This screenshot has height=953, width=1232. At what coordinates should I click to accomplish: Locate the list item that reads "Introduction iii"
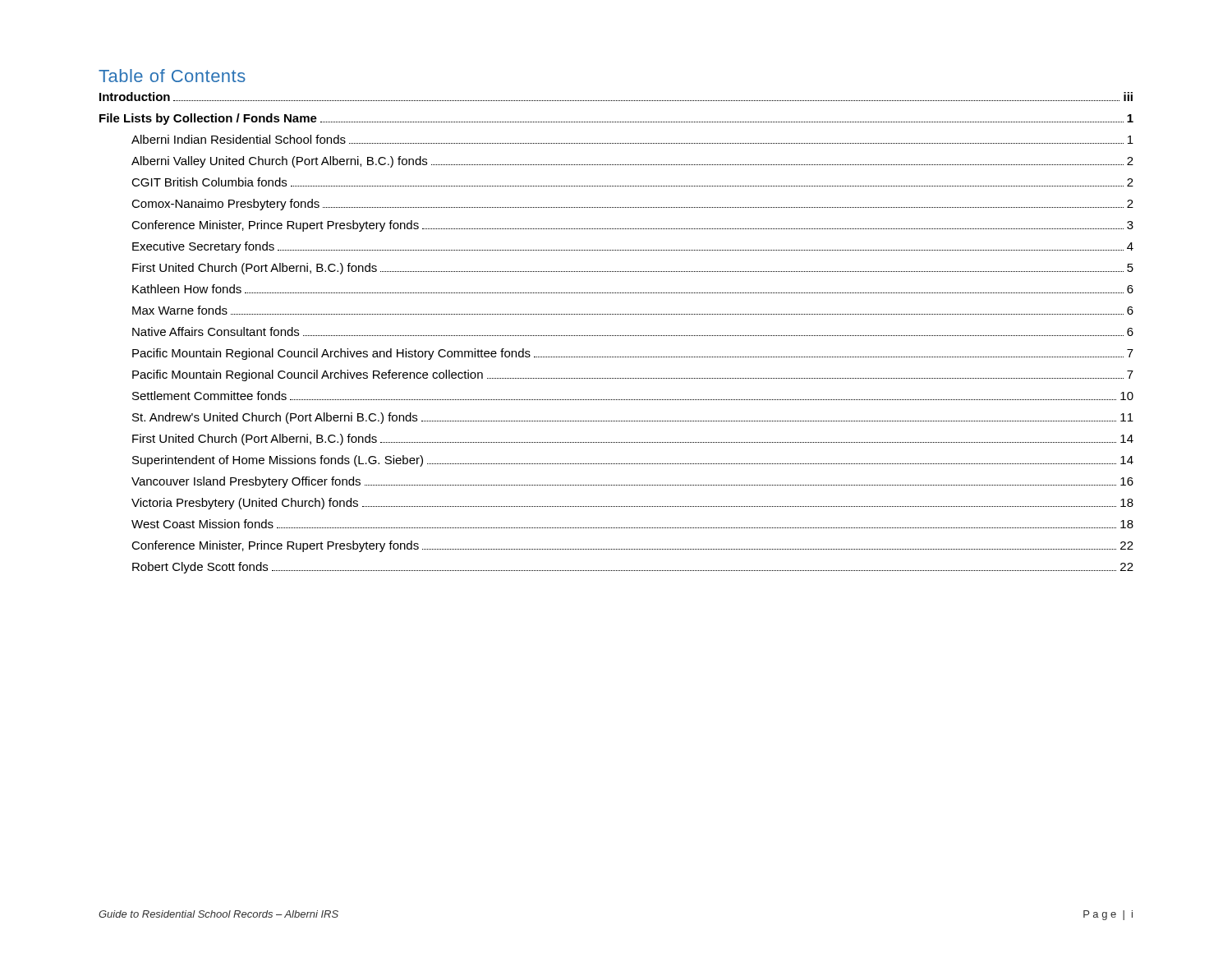(616, 97)
